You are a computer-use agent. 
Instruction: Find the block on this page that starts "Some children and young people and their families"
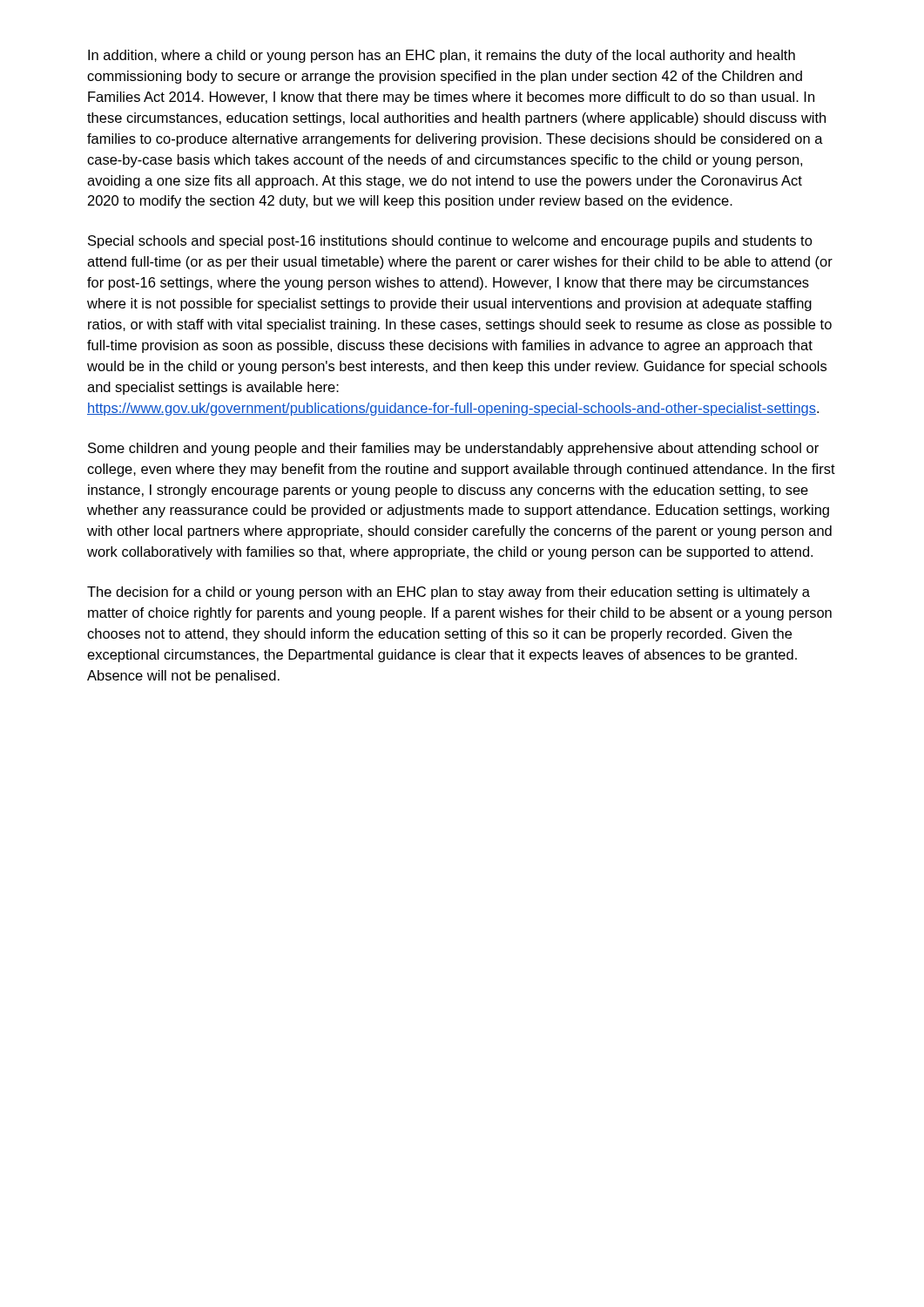click(x=461, y=500)
